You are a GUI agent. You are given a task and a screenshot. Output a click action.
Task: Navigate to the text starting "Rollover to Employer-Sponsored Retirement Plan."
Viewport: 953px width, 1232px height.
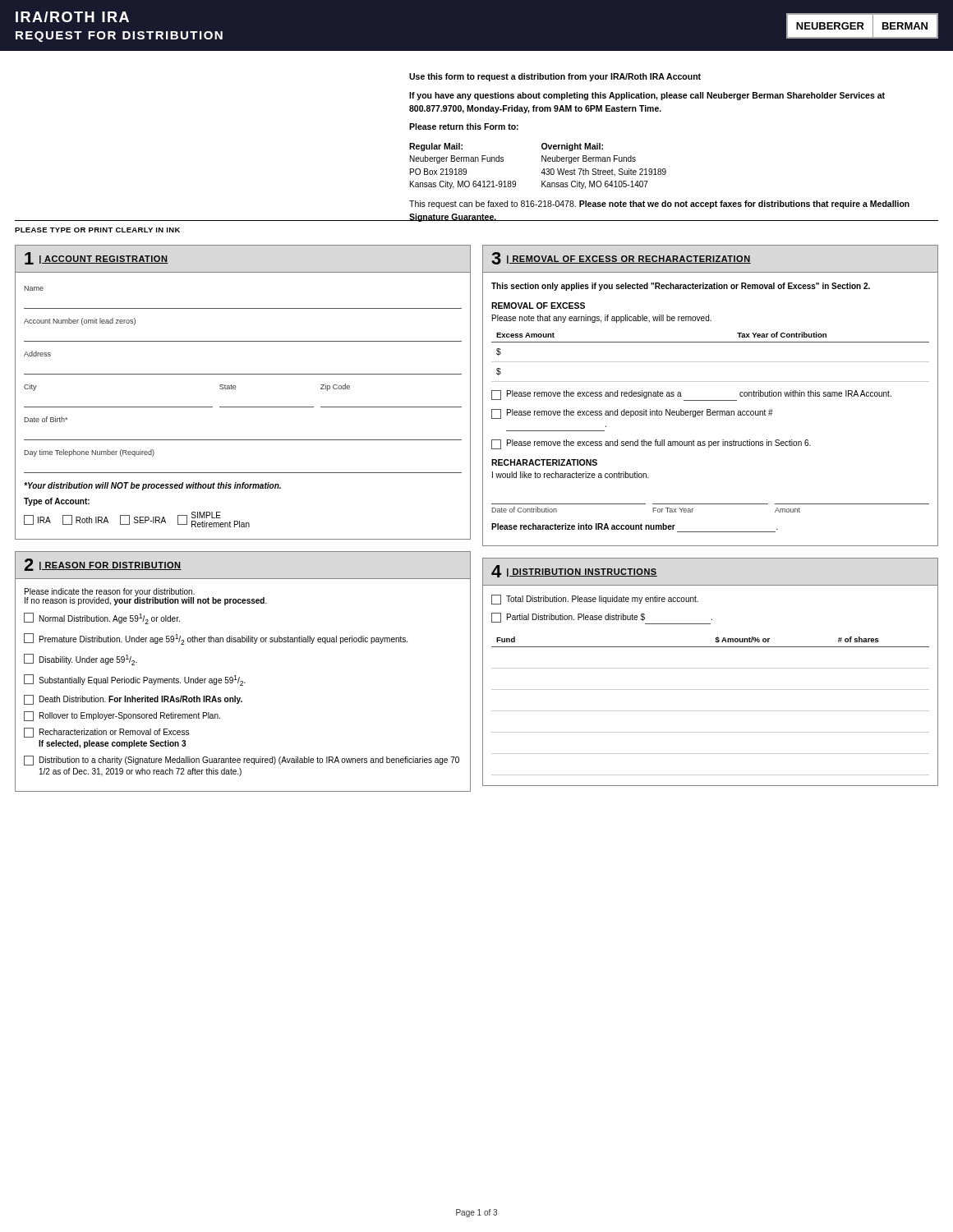coord(122,716)
